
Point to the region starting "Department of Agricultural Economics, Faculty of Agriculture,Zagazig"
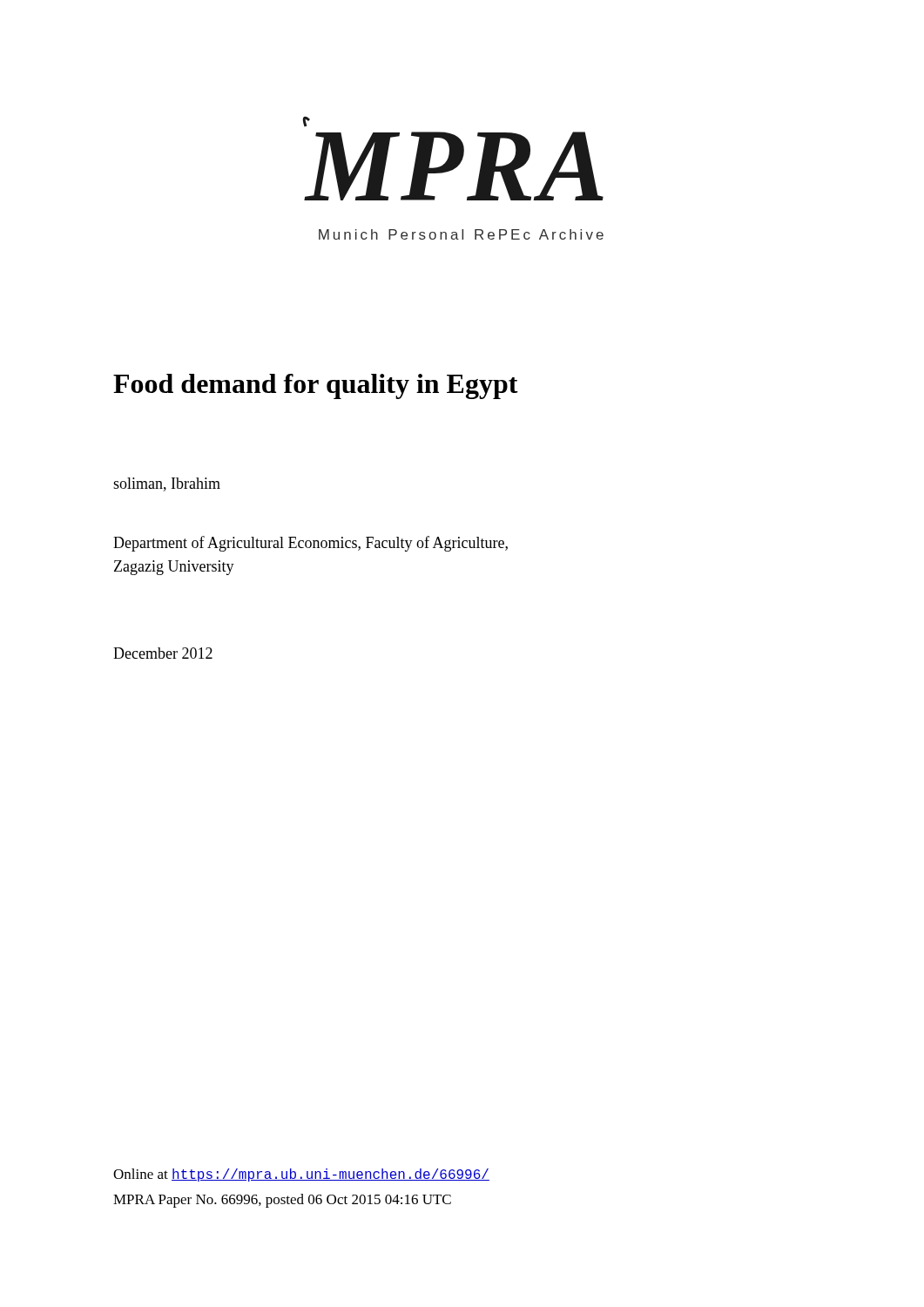click(x=374, y=555)
